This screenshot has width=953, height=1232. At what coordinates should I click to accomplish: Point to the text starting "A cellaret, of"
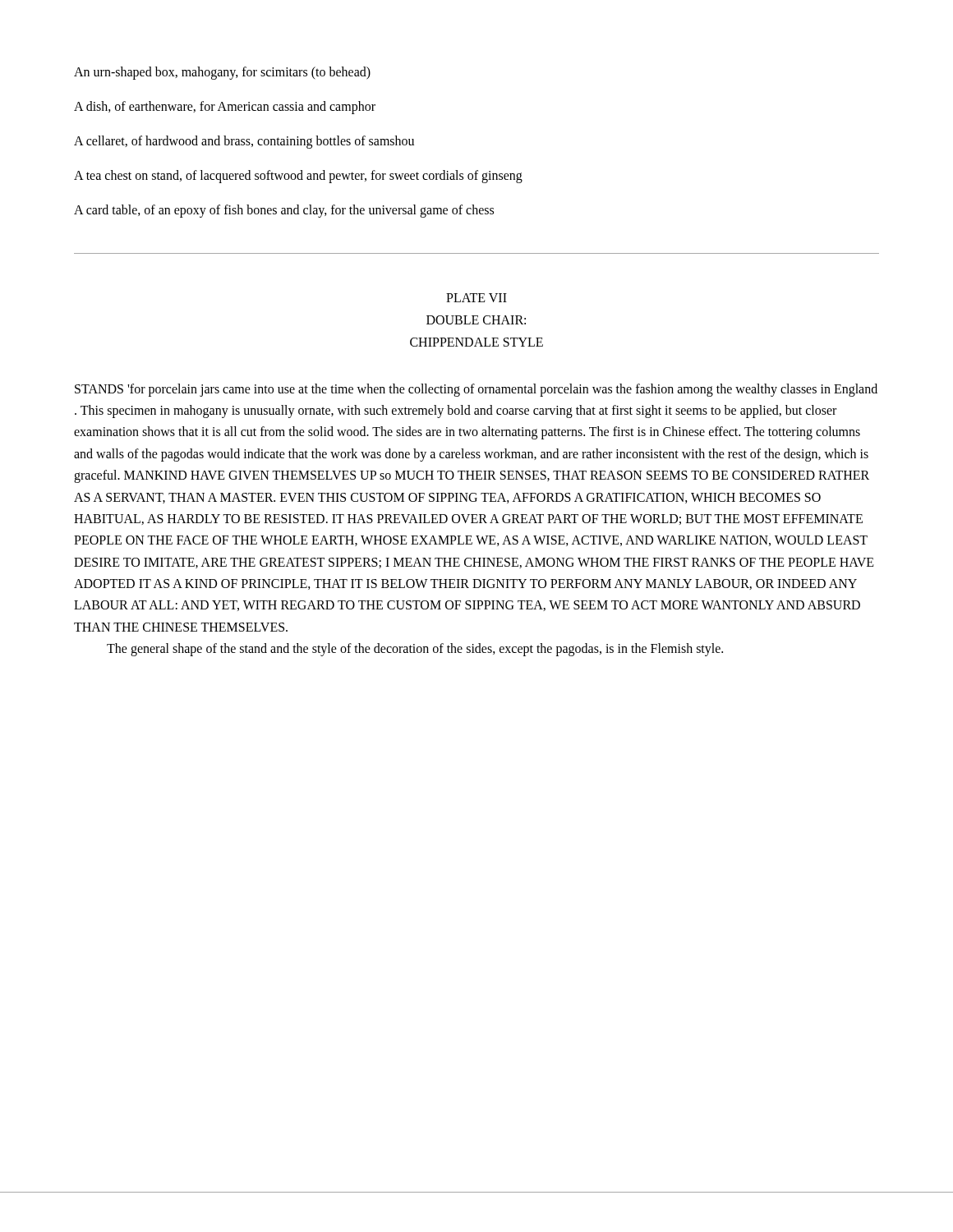[244, 142]
